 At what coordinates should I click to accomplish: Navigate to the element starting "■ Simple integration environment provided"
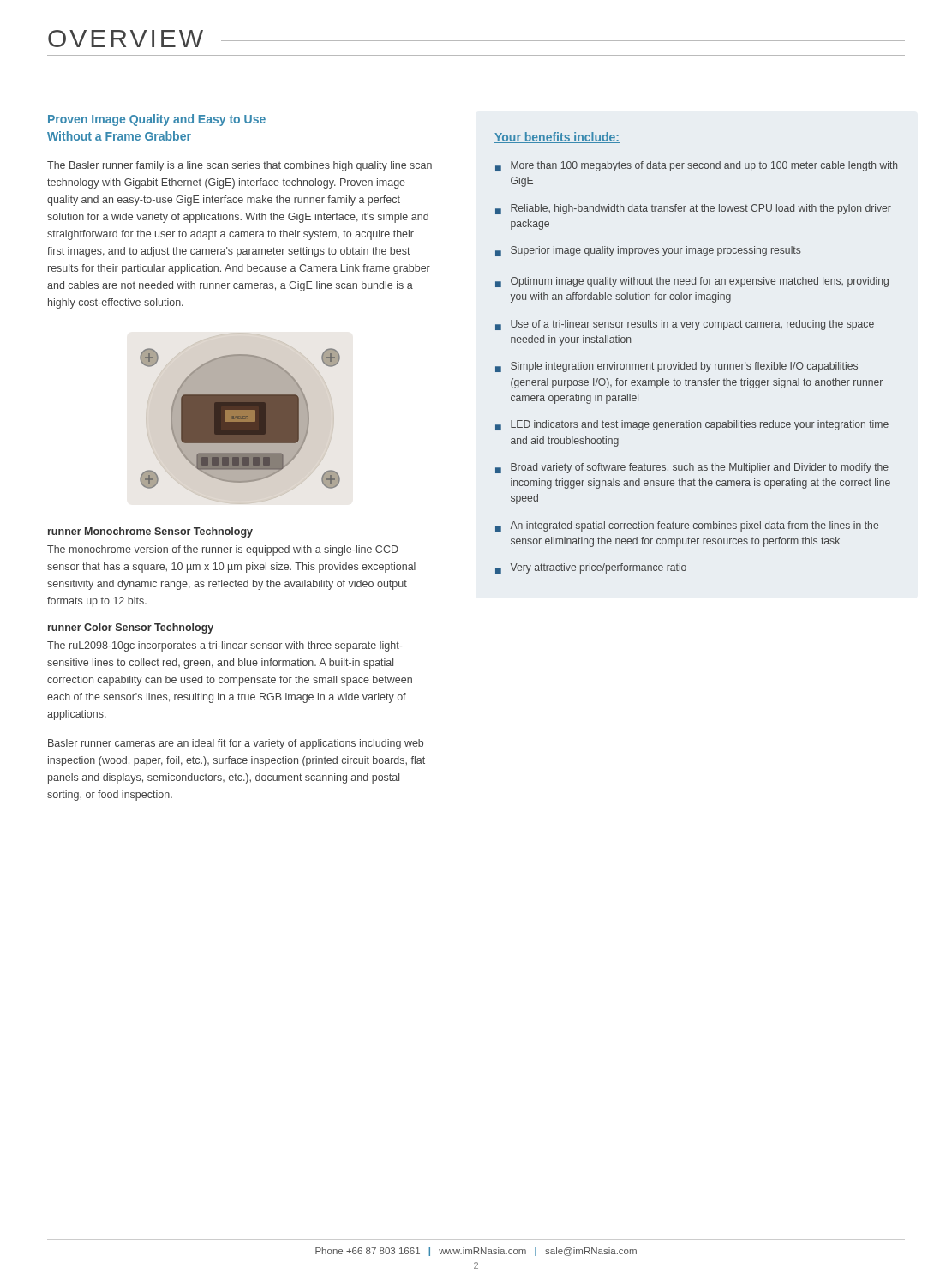[697, 382]
